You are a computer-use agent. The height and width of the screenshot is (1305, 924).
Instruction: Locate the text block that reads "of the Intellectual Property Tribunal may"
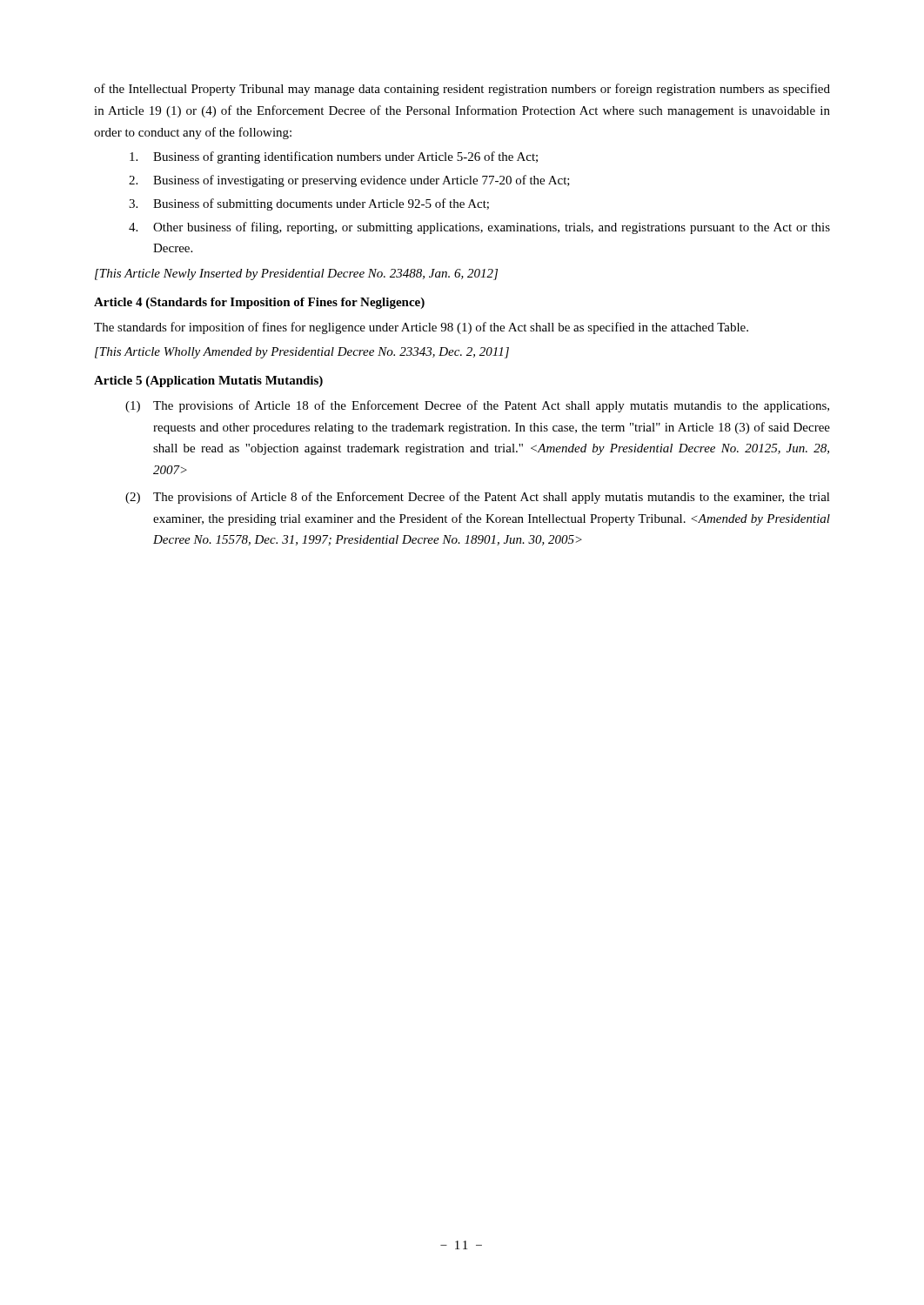[462, 110]
